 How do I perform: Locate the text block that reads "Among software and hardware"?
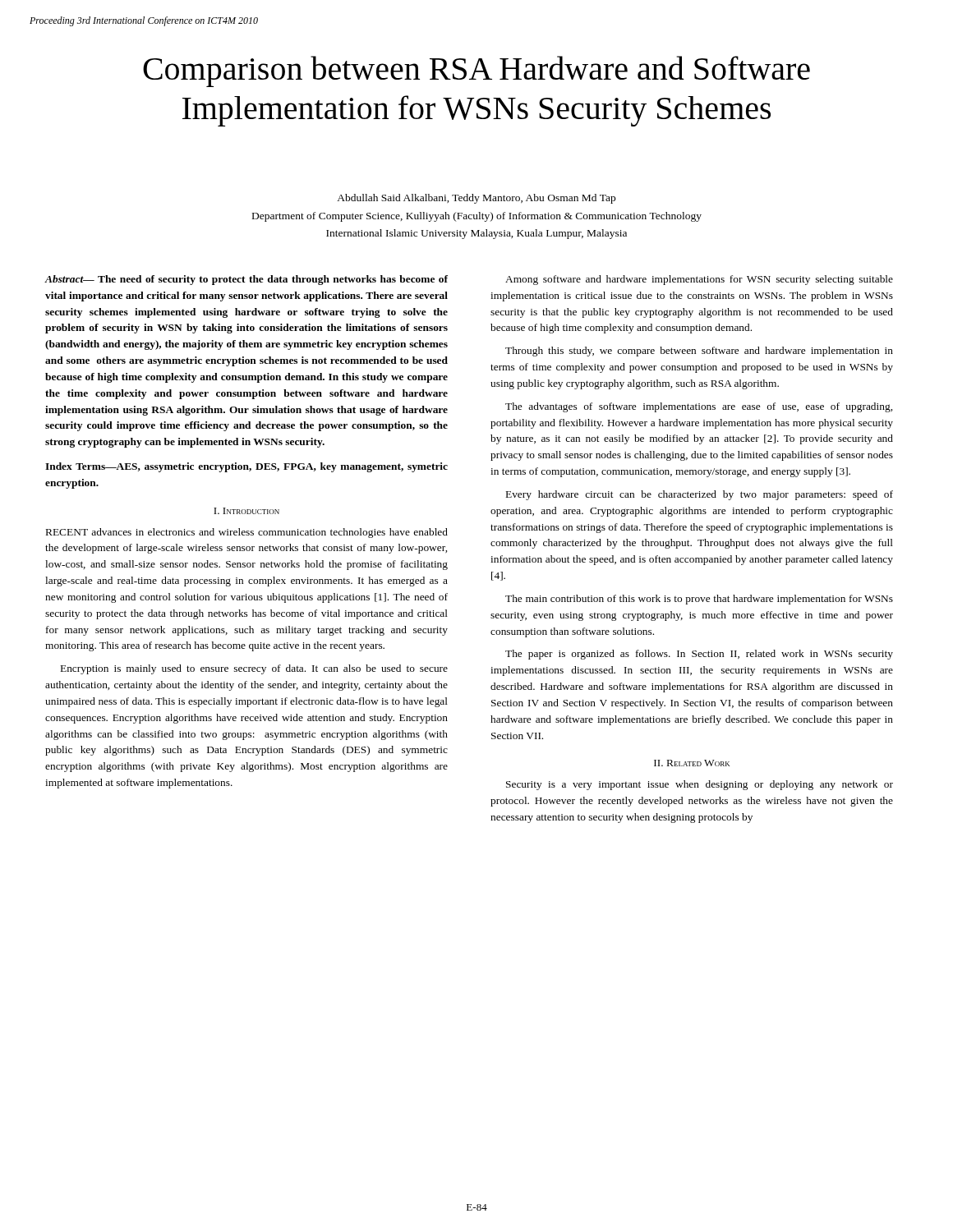pos(692,304)
